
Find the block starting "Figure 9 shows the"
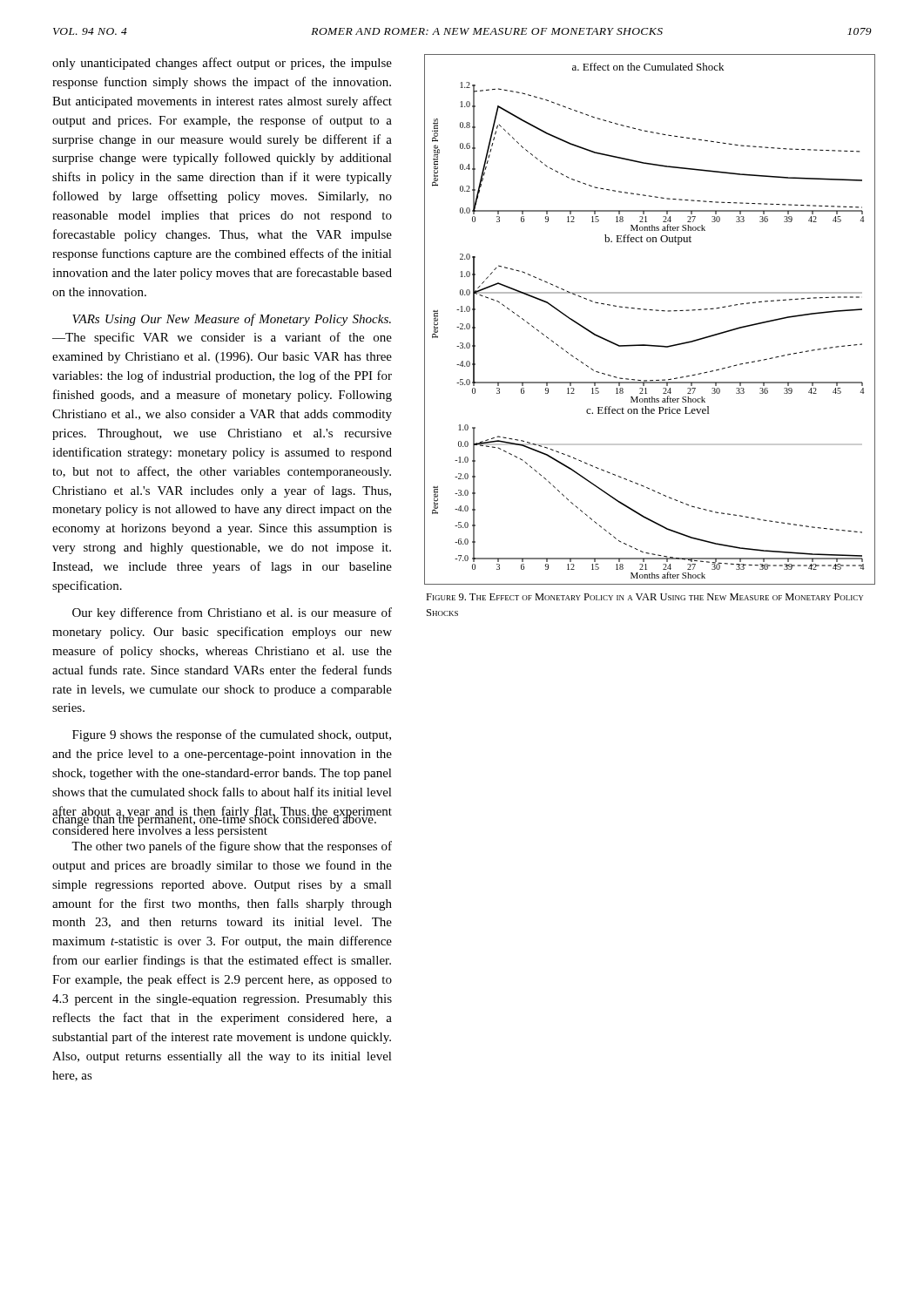(222, 783)
